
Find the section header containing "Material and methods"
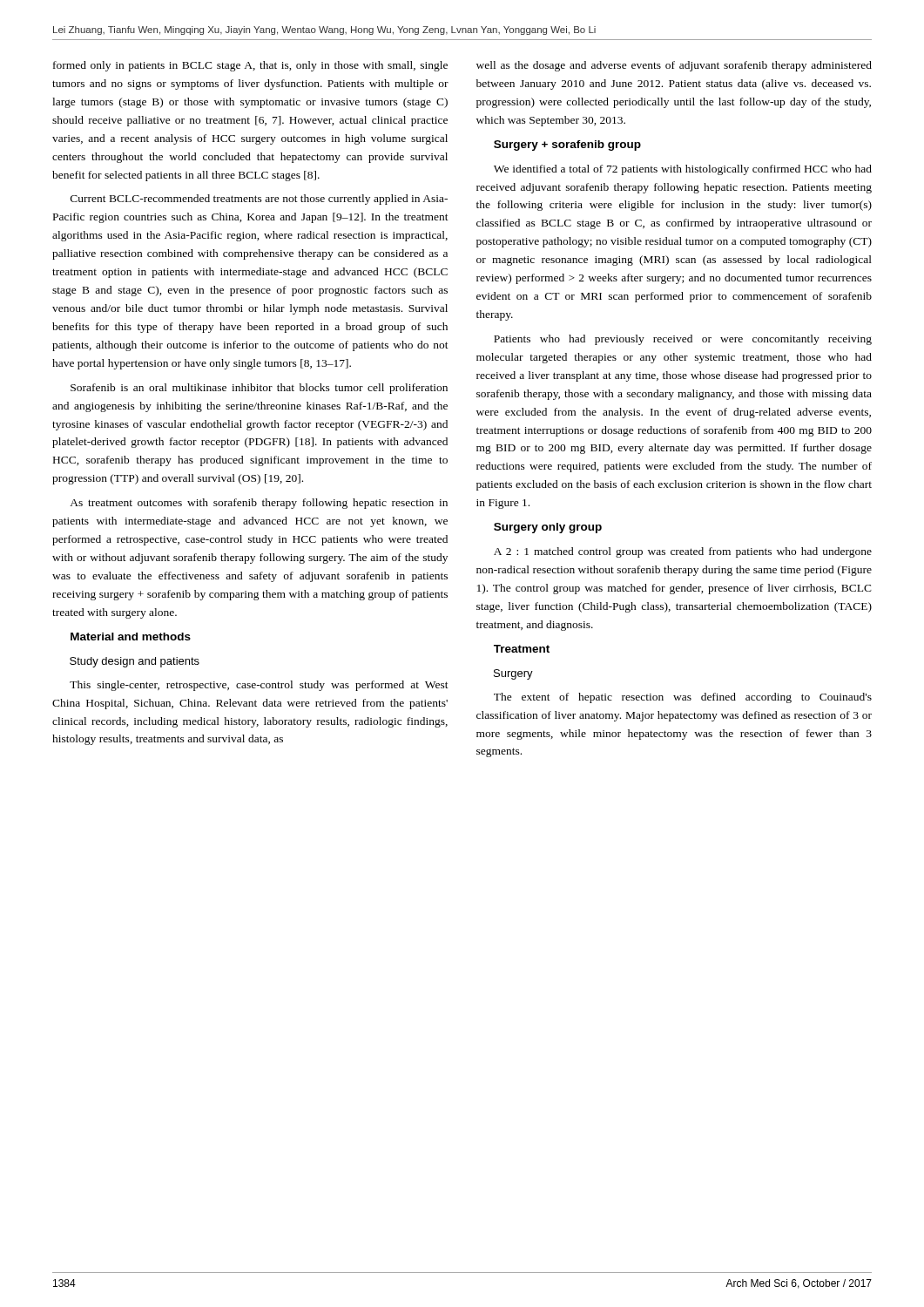(131, 637)
